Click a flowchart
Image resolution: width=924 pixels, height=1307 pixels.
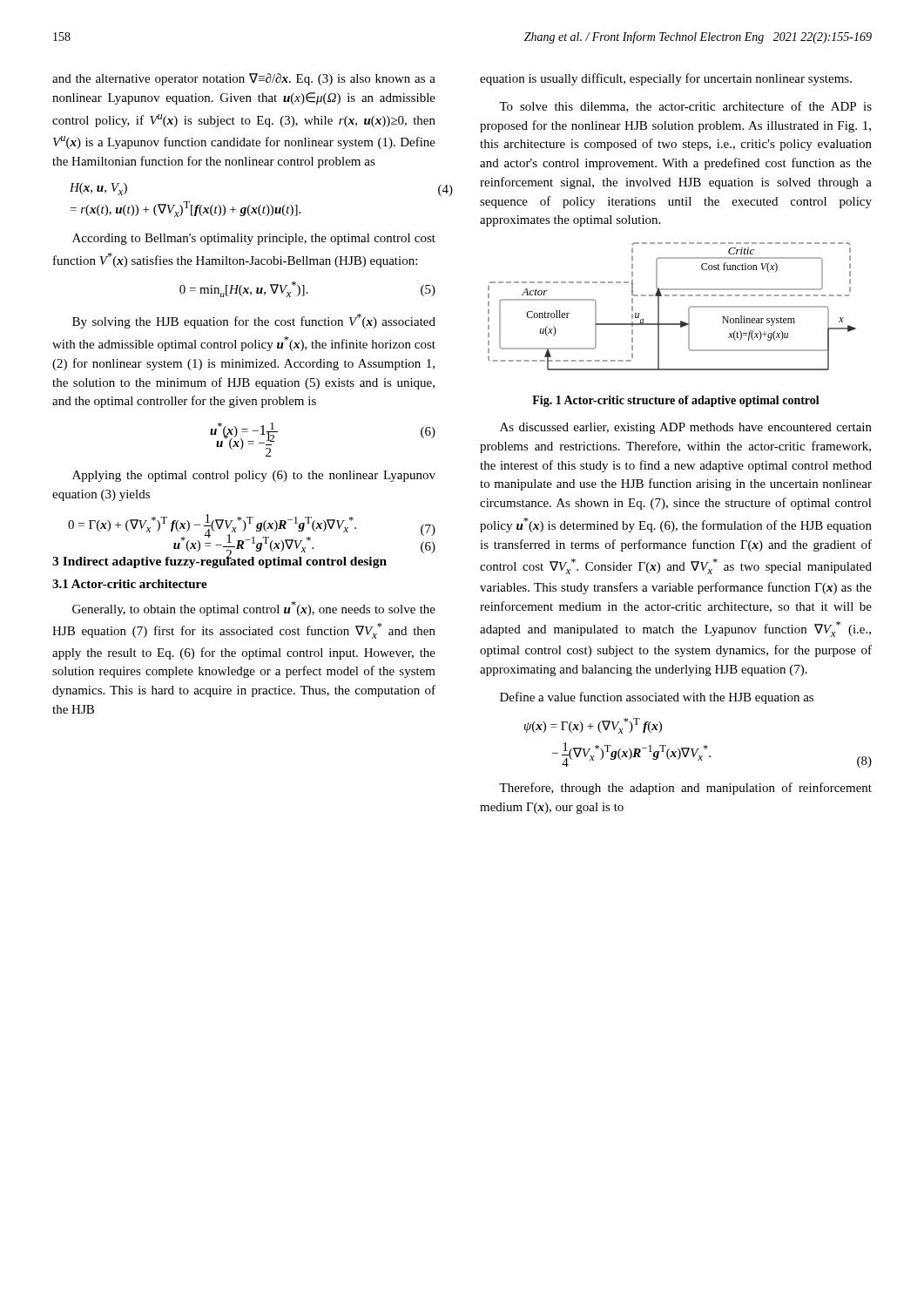pyautogui.click(x=676, y=314)
